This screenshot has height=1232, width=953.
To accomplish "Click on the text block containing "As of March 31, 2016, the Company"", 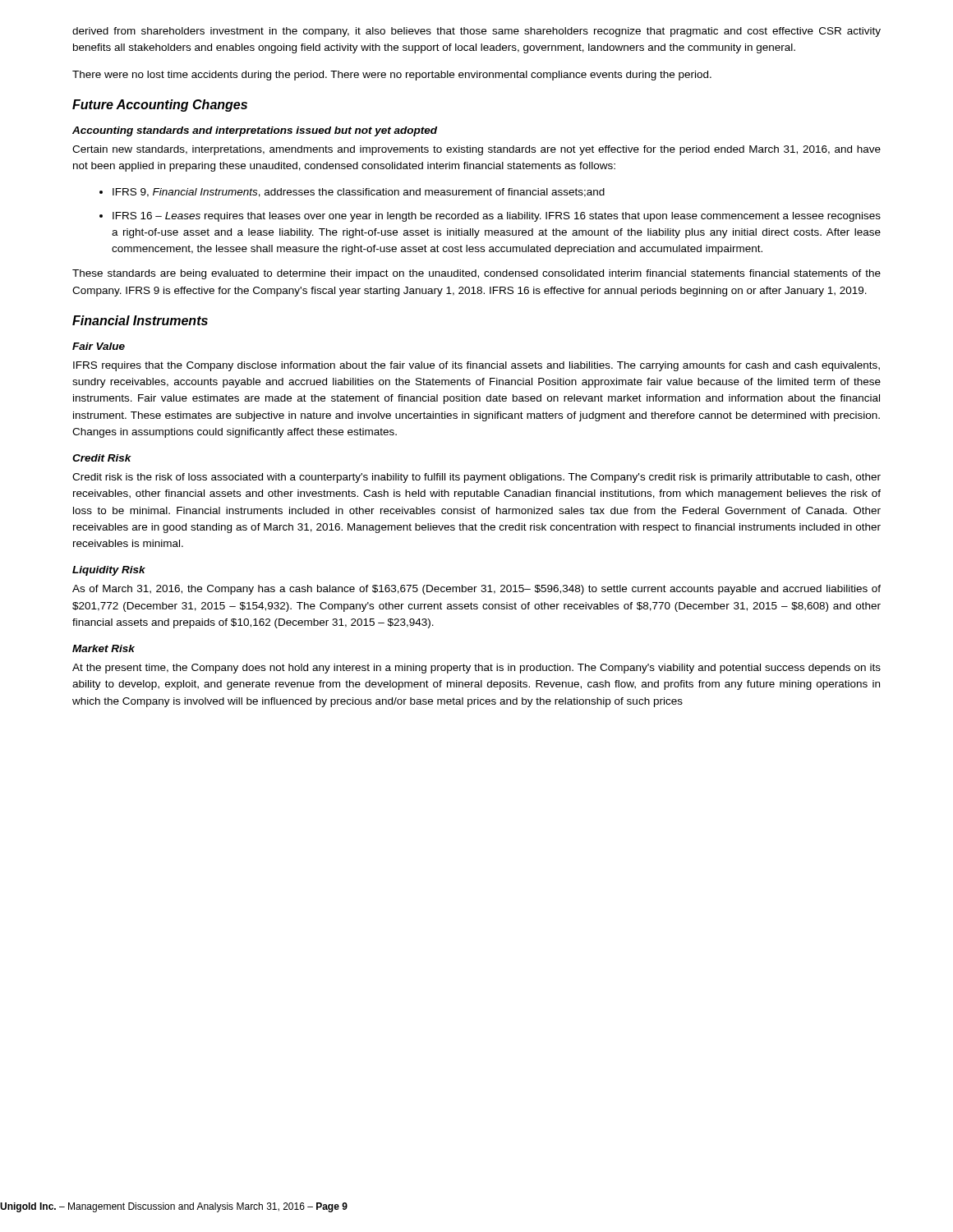I will coord(476,606).
